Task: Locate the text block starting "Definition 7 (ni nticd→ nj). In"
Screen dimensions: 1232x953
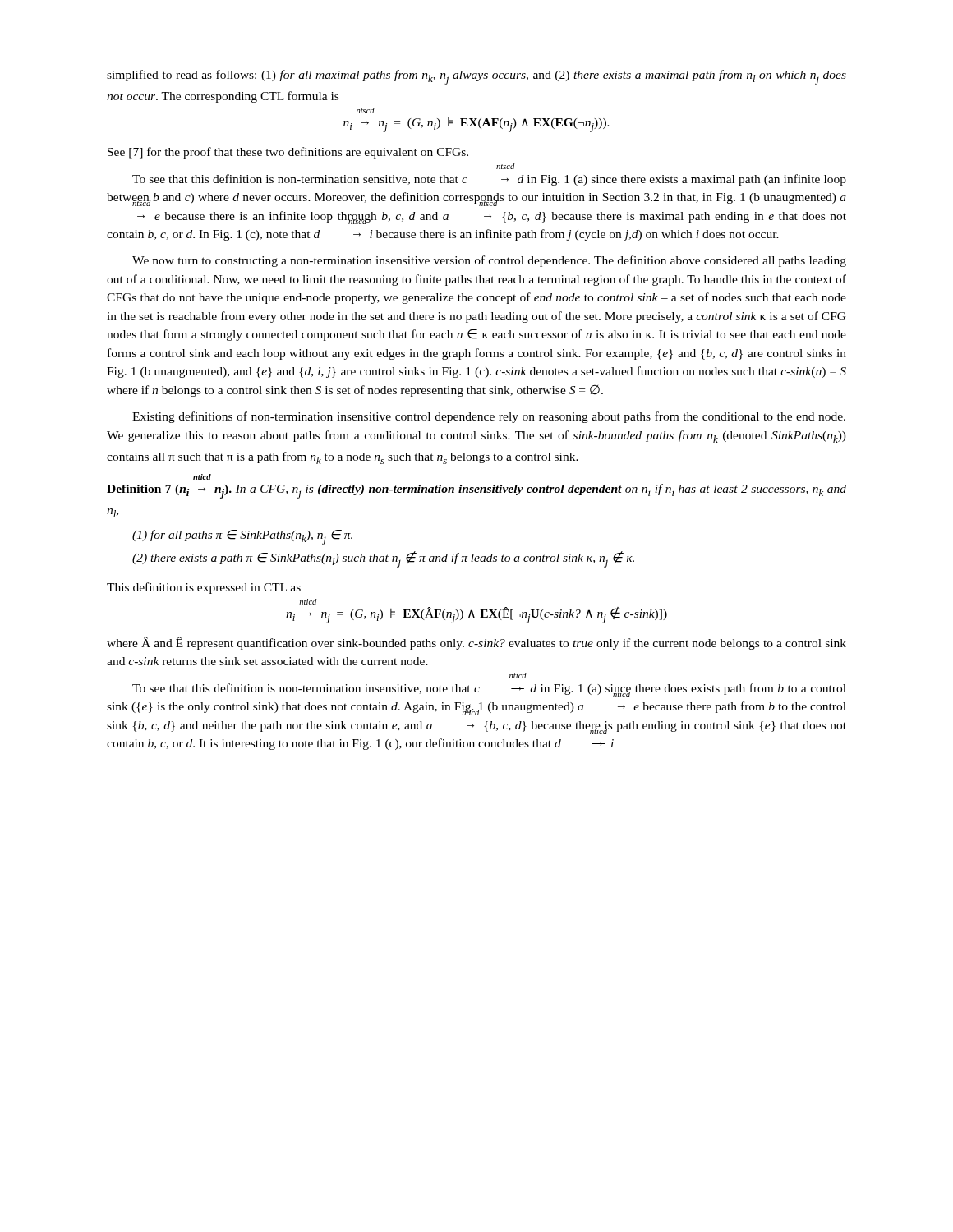Action: click(x=476, y=501)
